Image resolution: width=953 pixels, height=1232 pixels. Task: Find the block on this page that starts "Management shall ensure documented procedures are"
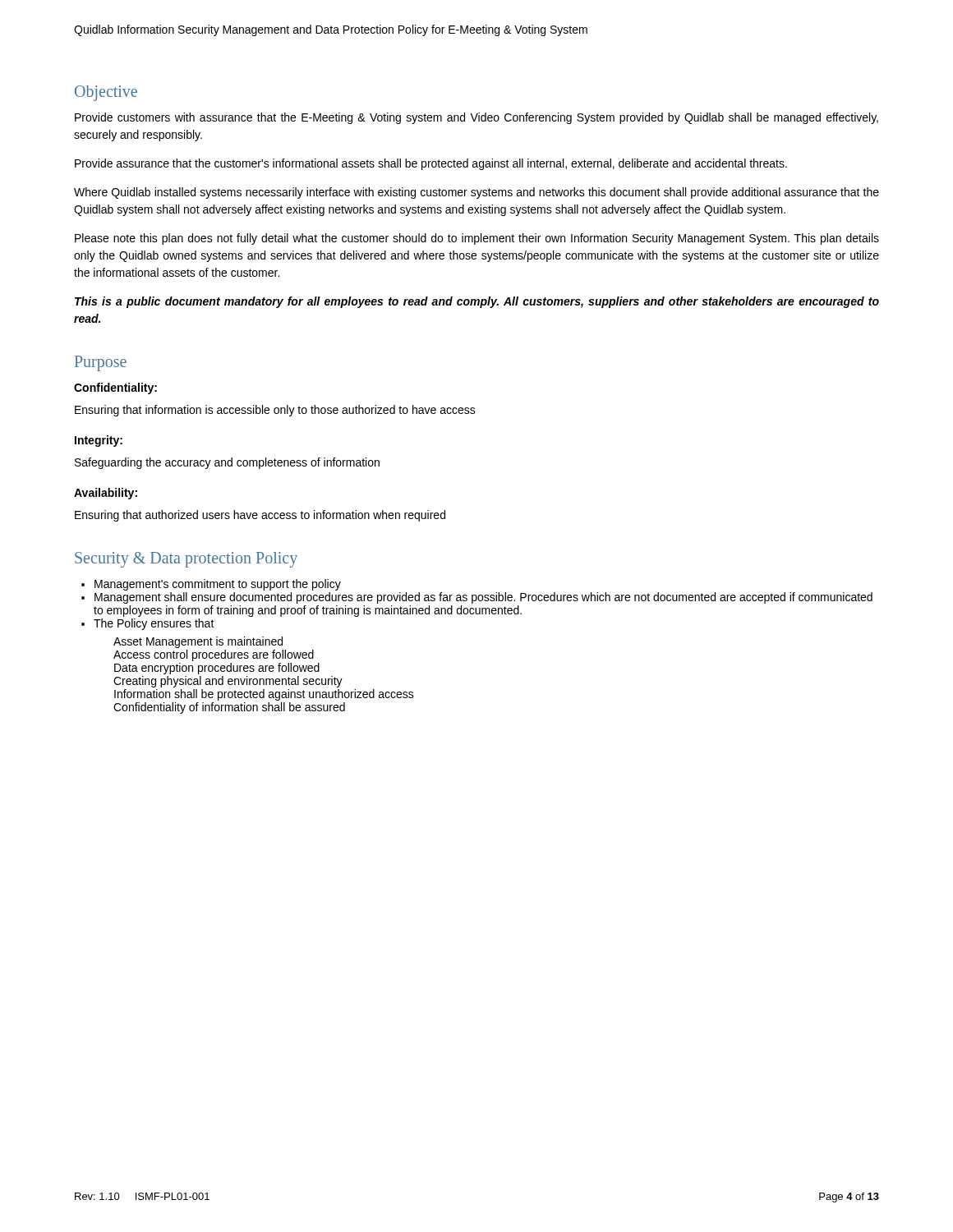(486, 604)
